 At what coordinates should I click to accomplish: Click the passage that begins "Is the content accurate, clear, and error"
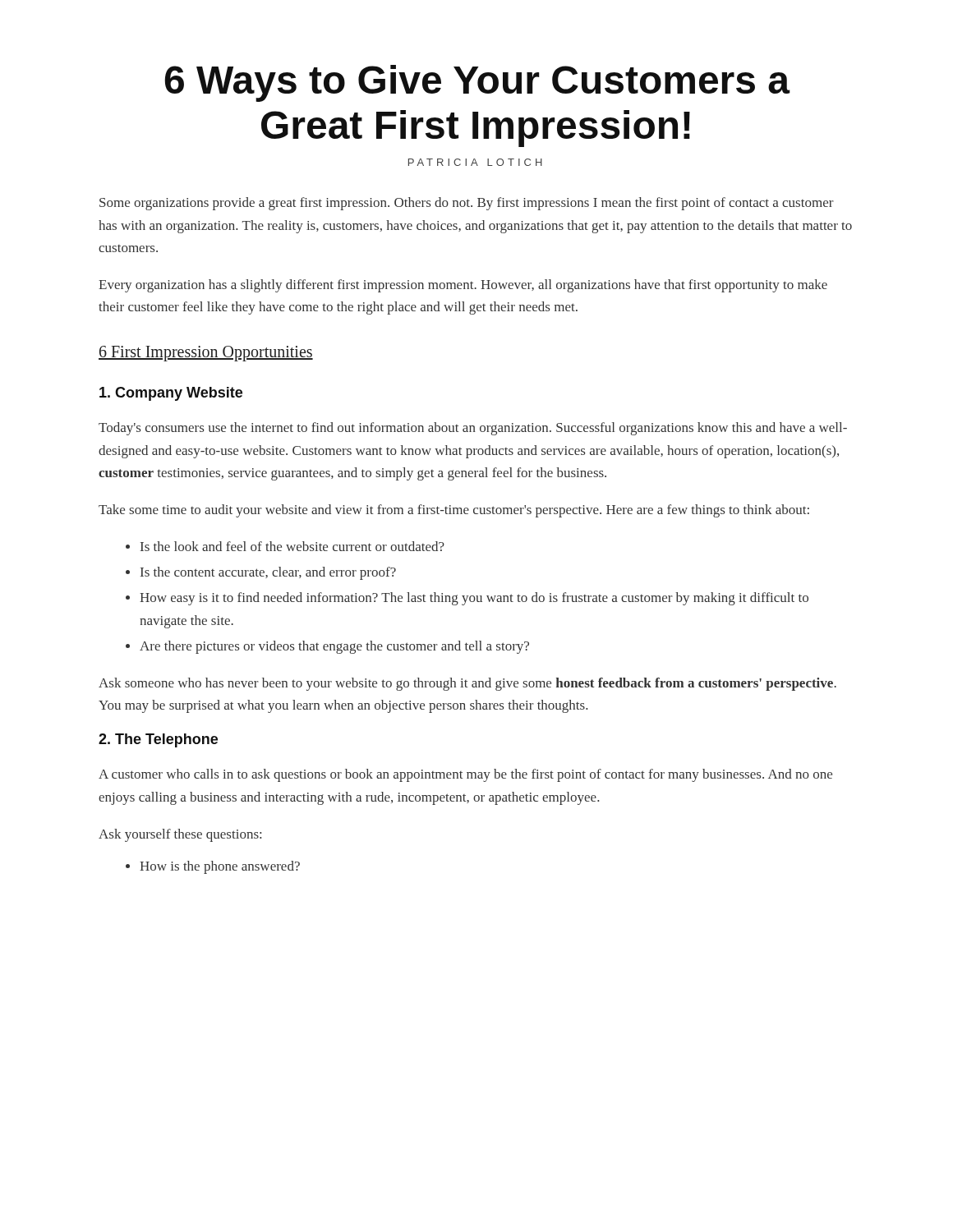click(261, 573)
